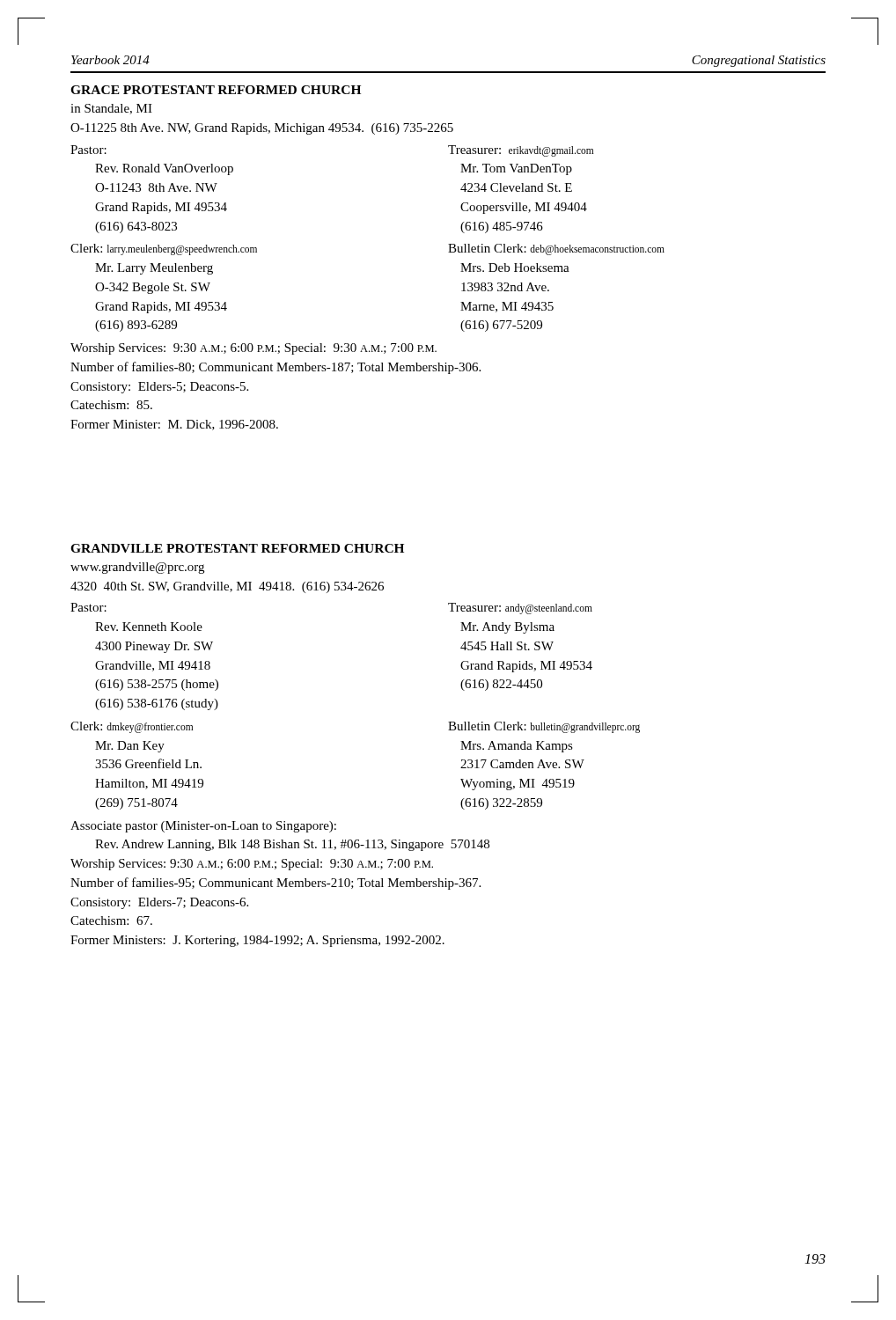Locate the region starting "Number of families-80; Communicant"
This screenshot has height=1320, width=896.
click(x=276, y=367)
